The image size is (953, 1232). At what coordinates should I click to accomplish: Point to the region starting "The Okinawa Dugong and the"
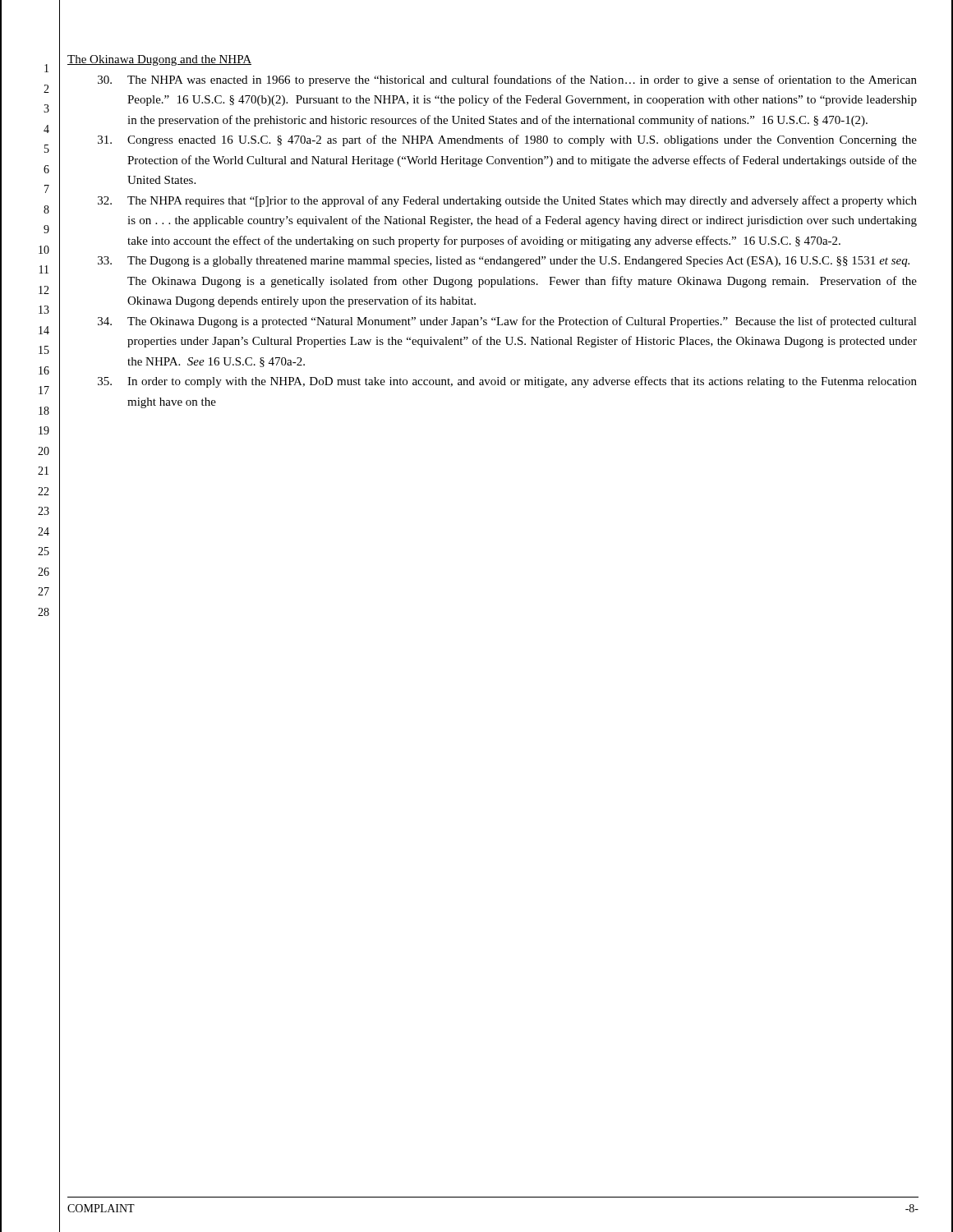point(159,59)
